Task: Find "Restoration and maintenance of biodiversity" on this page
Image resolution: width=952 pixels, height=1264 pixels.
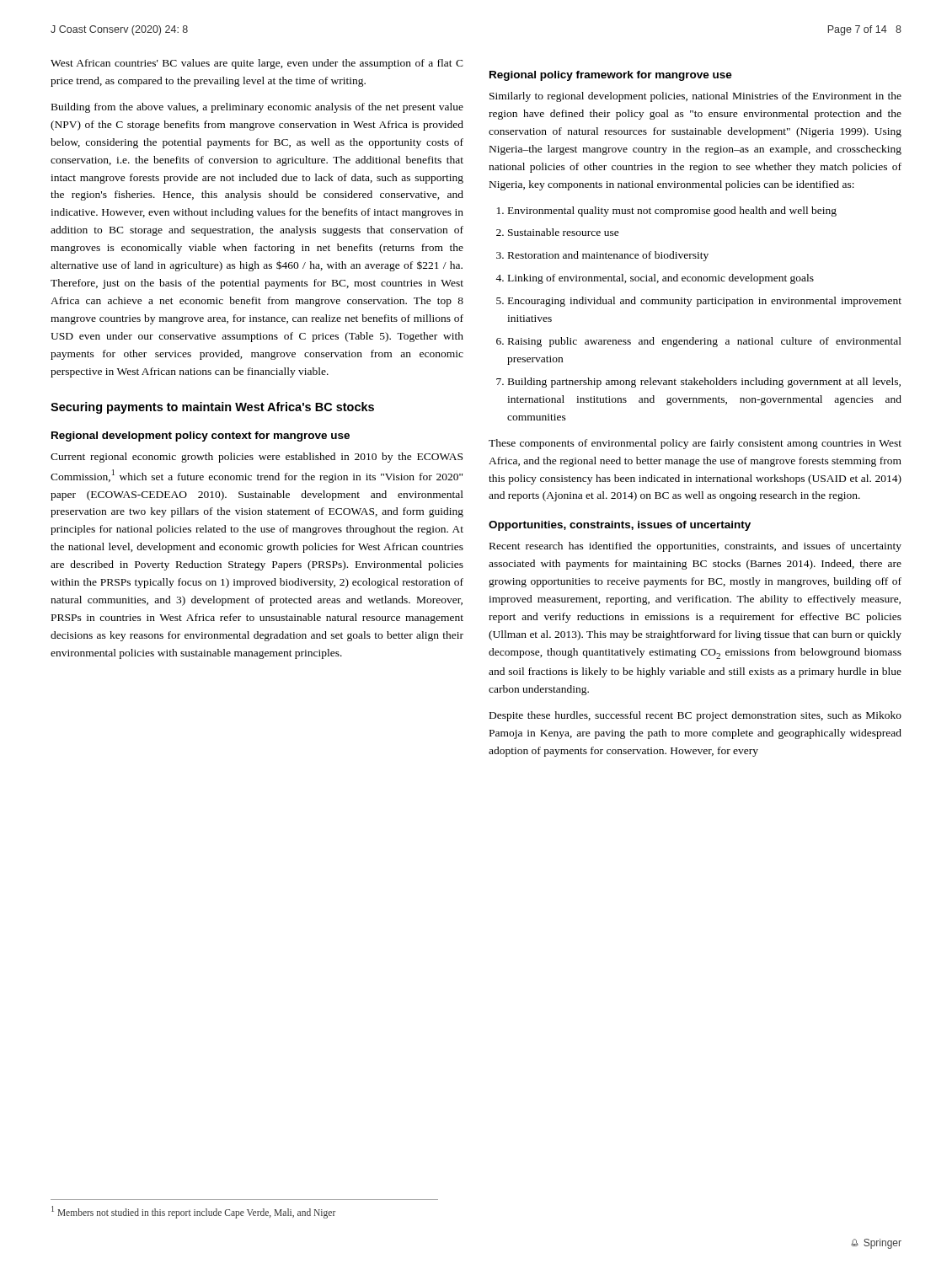Action: (608, 255)
